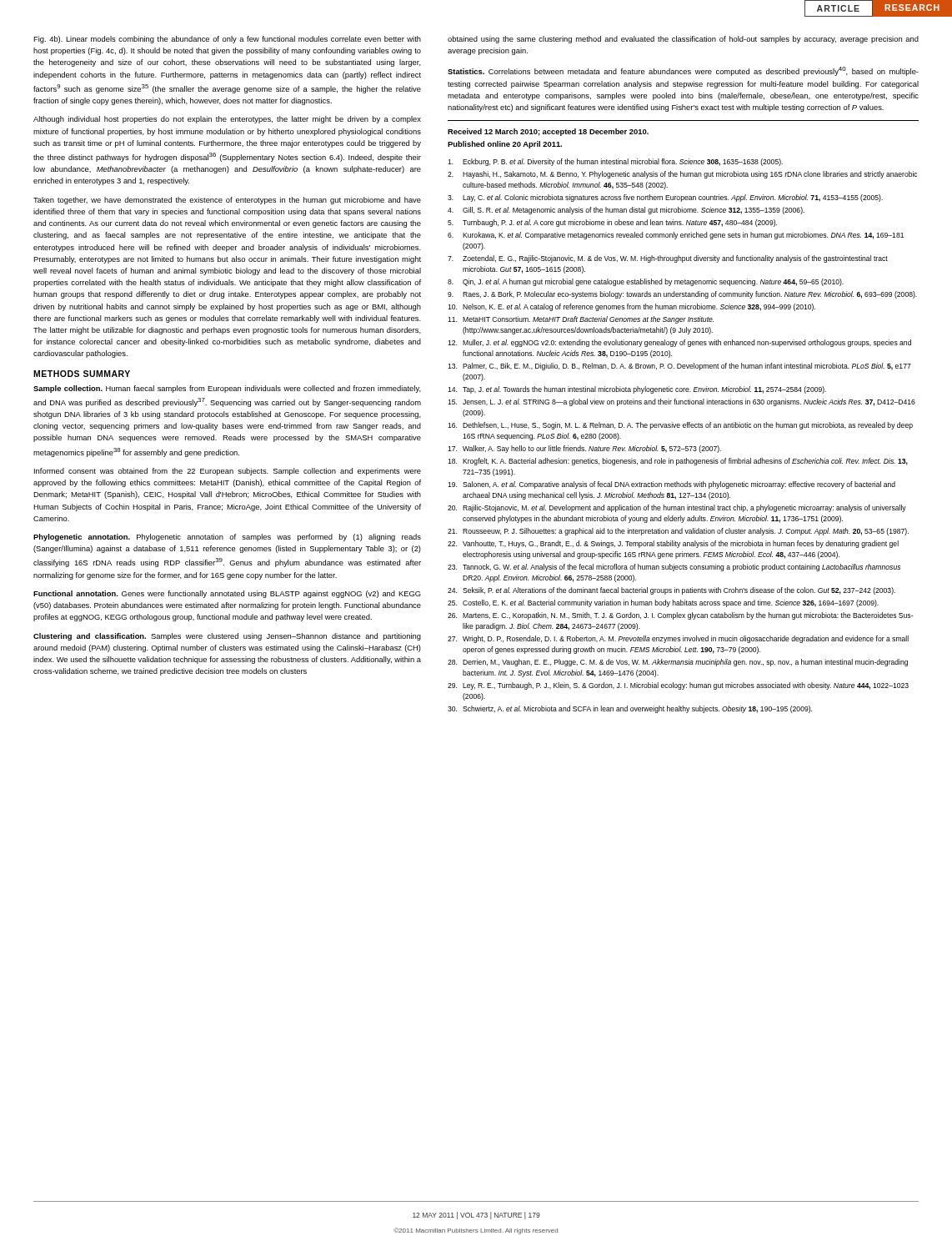952x1251 pixels.
Task: Where is the passage that starts "Informed consent was obtained from the"?
Action: point(227,495)
